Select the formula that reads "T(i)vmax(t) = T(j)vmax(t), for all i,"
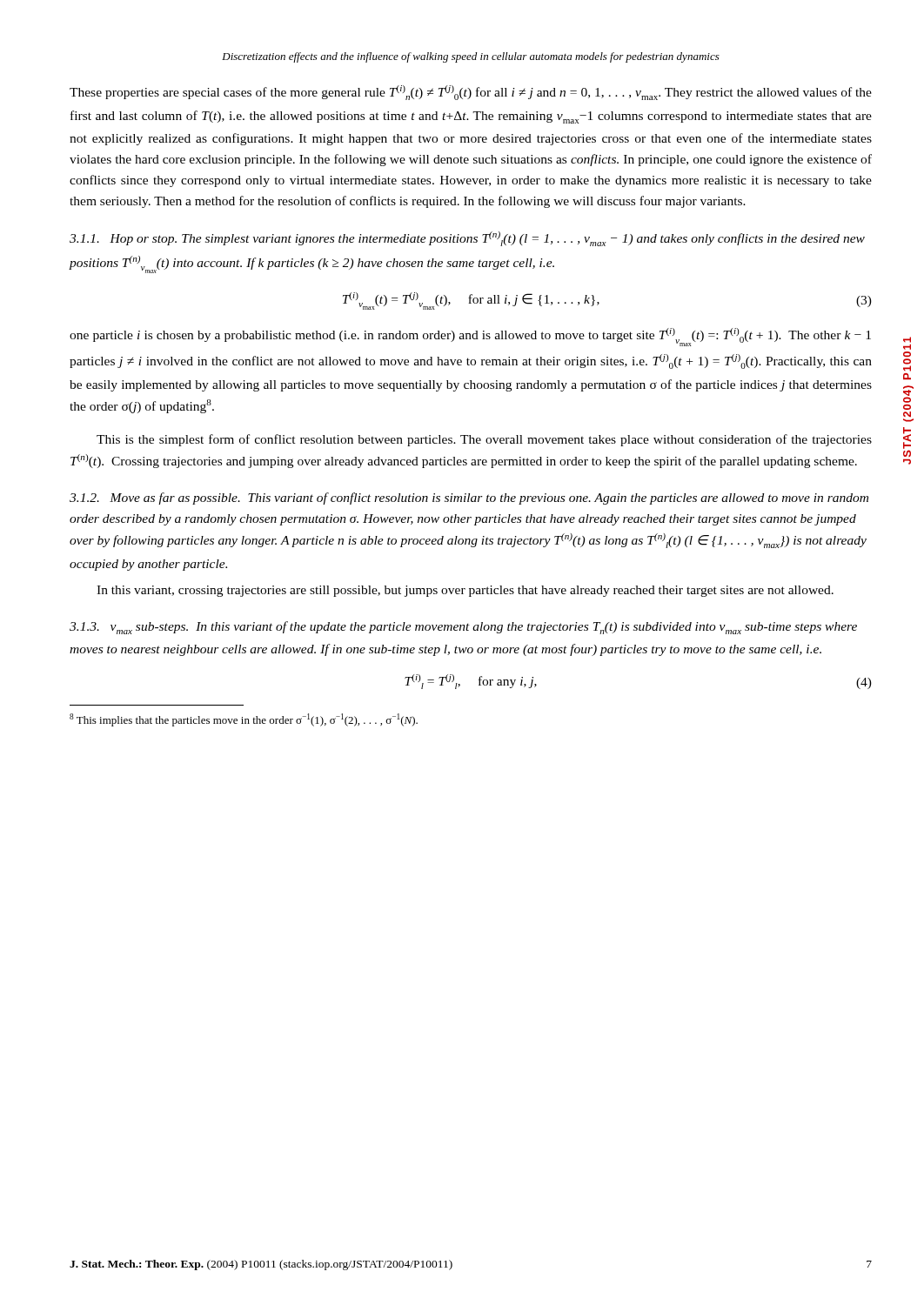This screenshot has height=1305, width=924. click(x=607, y=301)
